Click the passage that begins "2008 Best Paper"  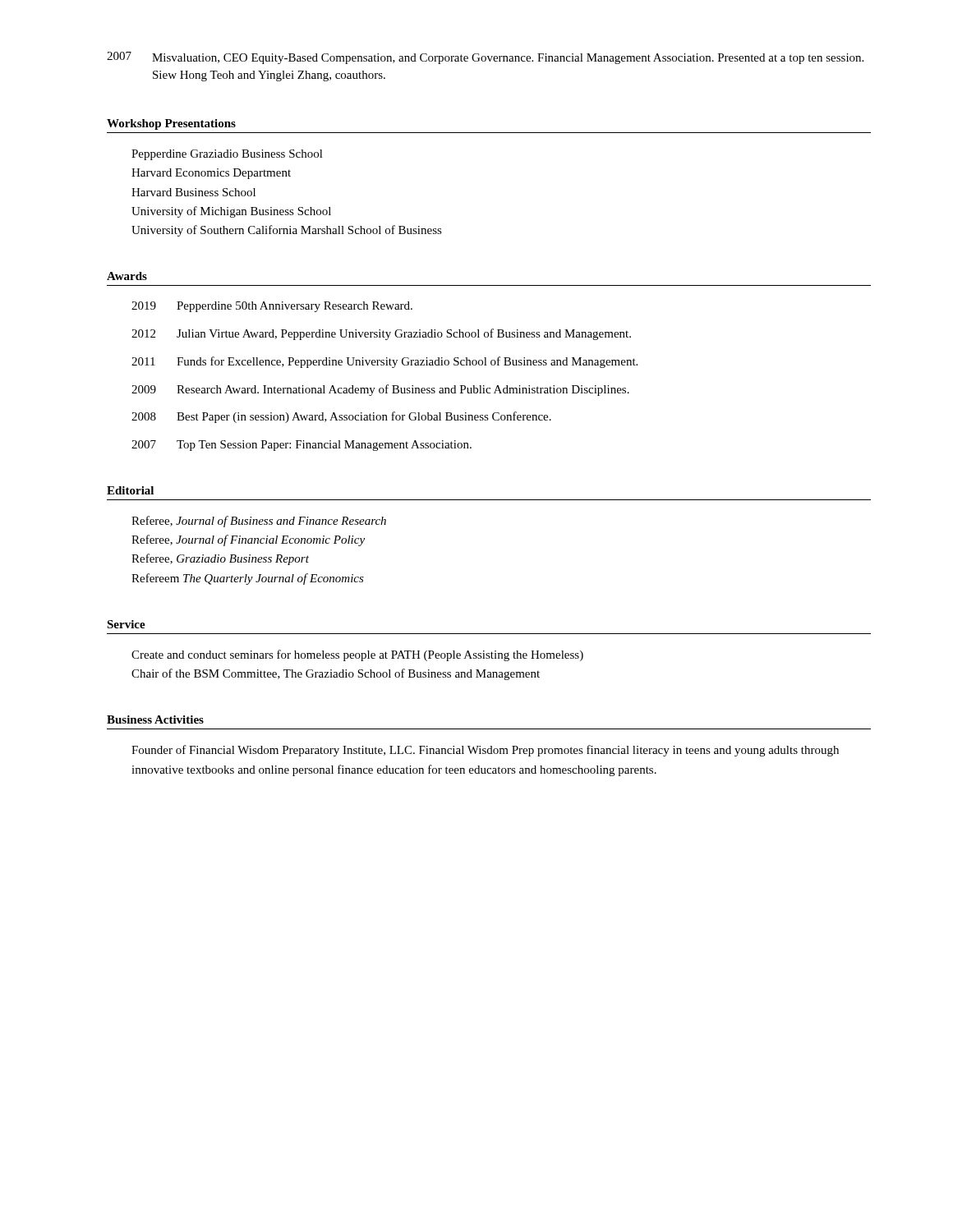coord(501,417)
